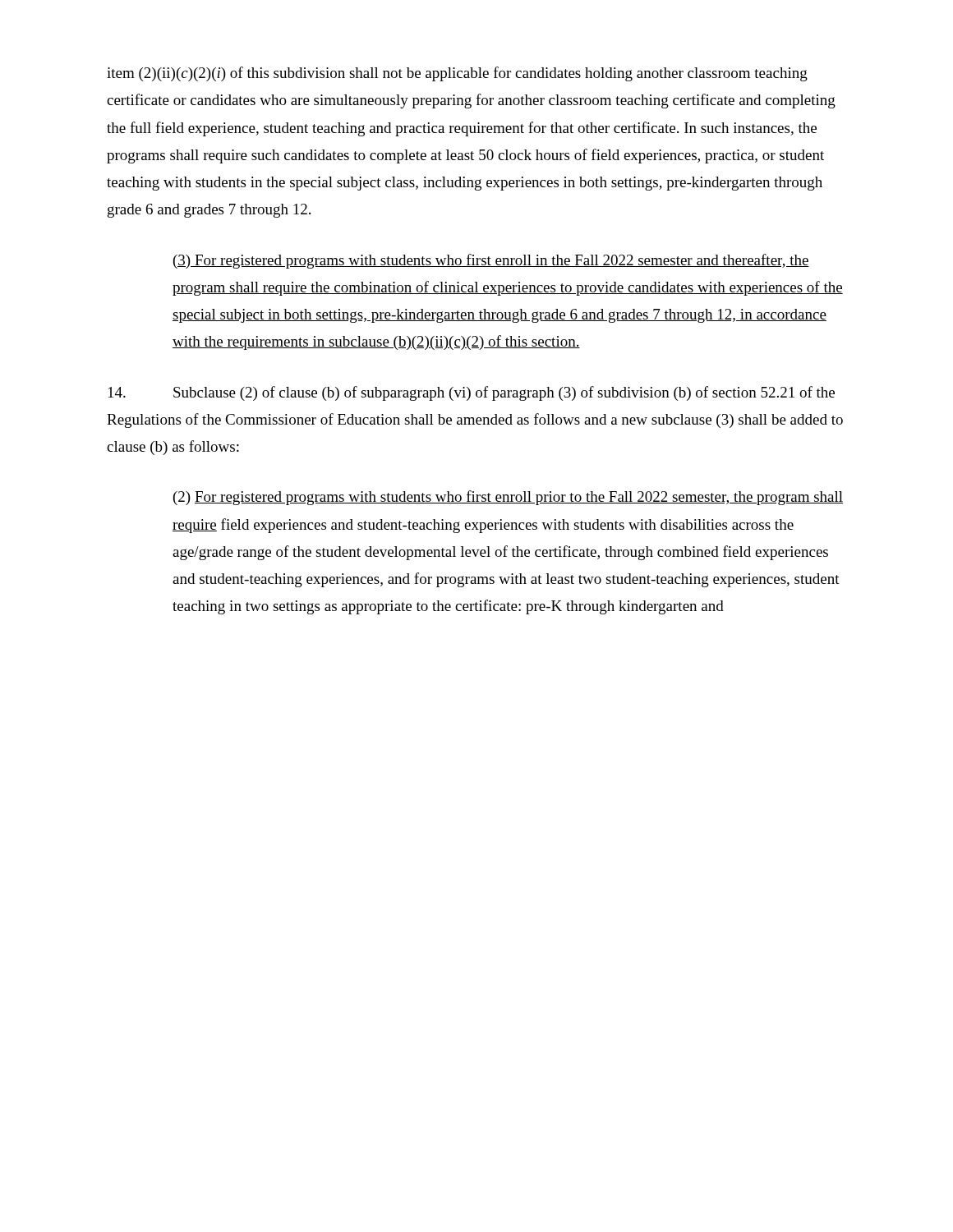Click on the text block containing "(3) For registered programs with"
953x1232 pixels.
(x=509, y=301)
